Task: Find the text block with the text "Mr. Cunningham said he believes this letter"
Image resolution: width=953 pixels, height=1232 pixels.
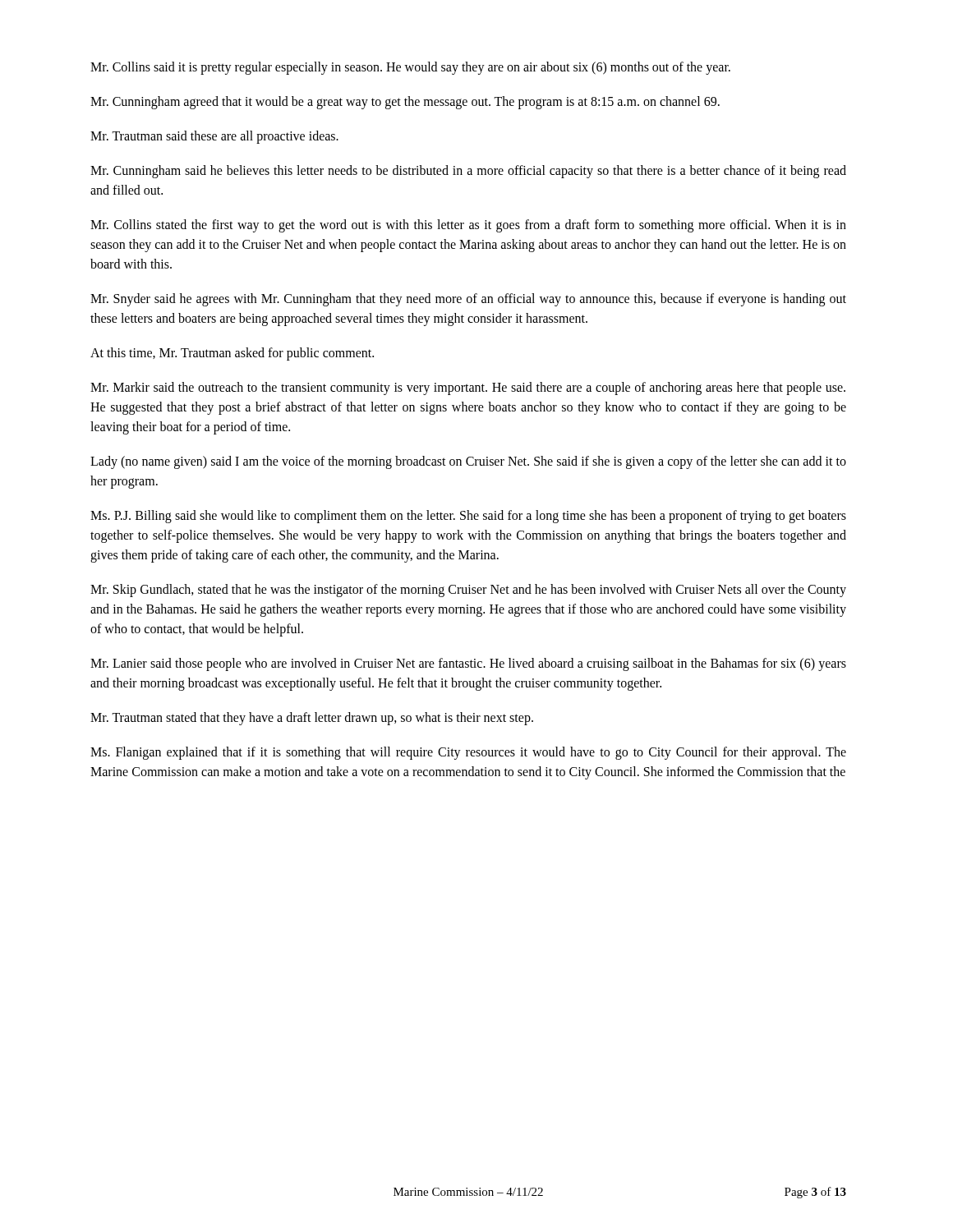Action: tap(468, 180)
